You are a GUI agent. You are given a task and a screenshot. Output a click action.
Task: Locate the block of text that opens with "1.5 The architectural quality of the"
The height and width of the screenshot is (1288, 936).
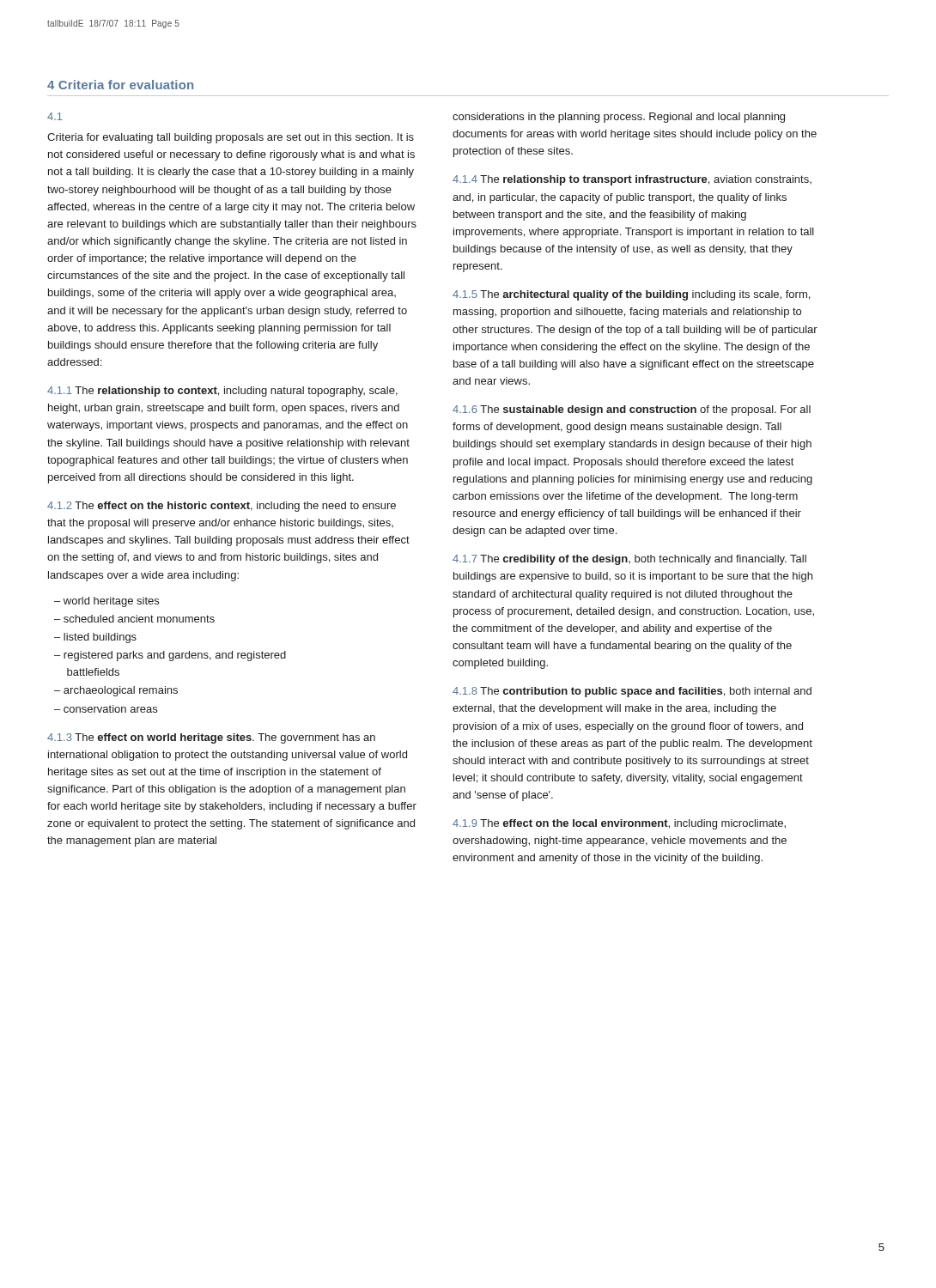coord(635,338)
